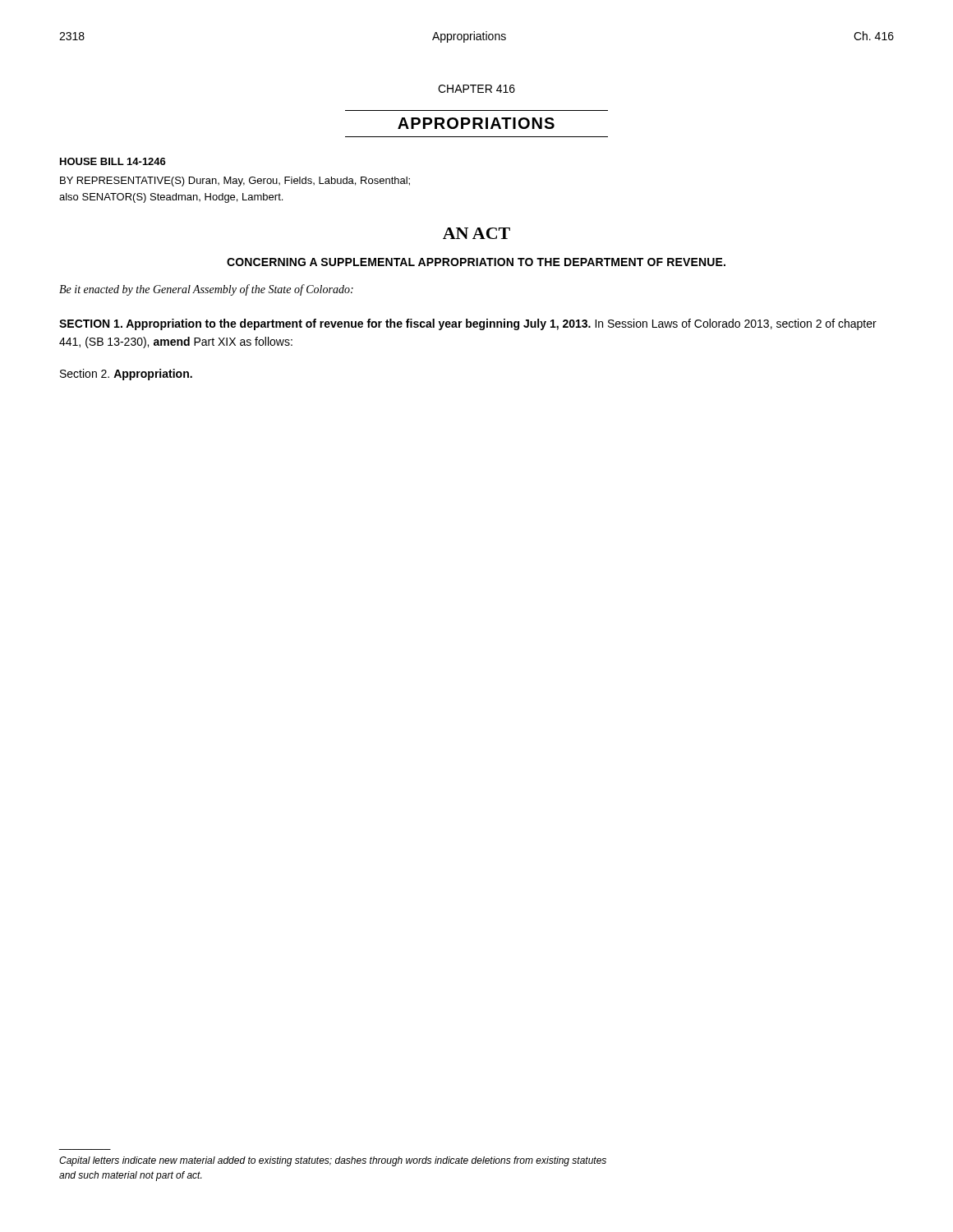Viewport: 953px width, 1232px height.
Task: Locate the block of text that opens with "Capital letters indicate new material added"
Action: click(x=333, y=1168)
